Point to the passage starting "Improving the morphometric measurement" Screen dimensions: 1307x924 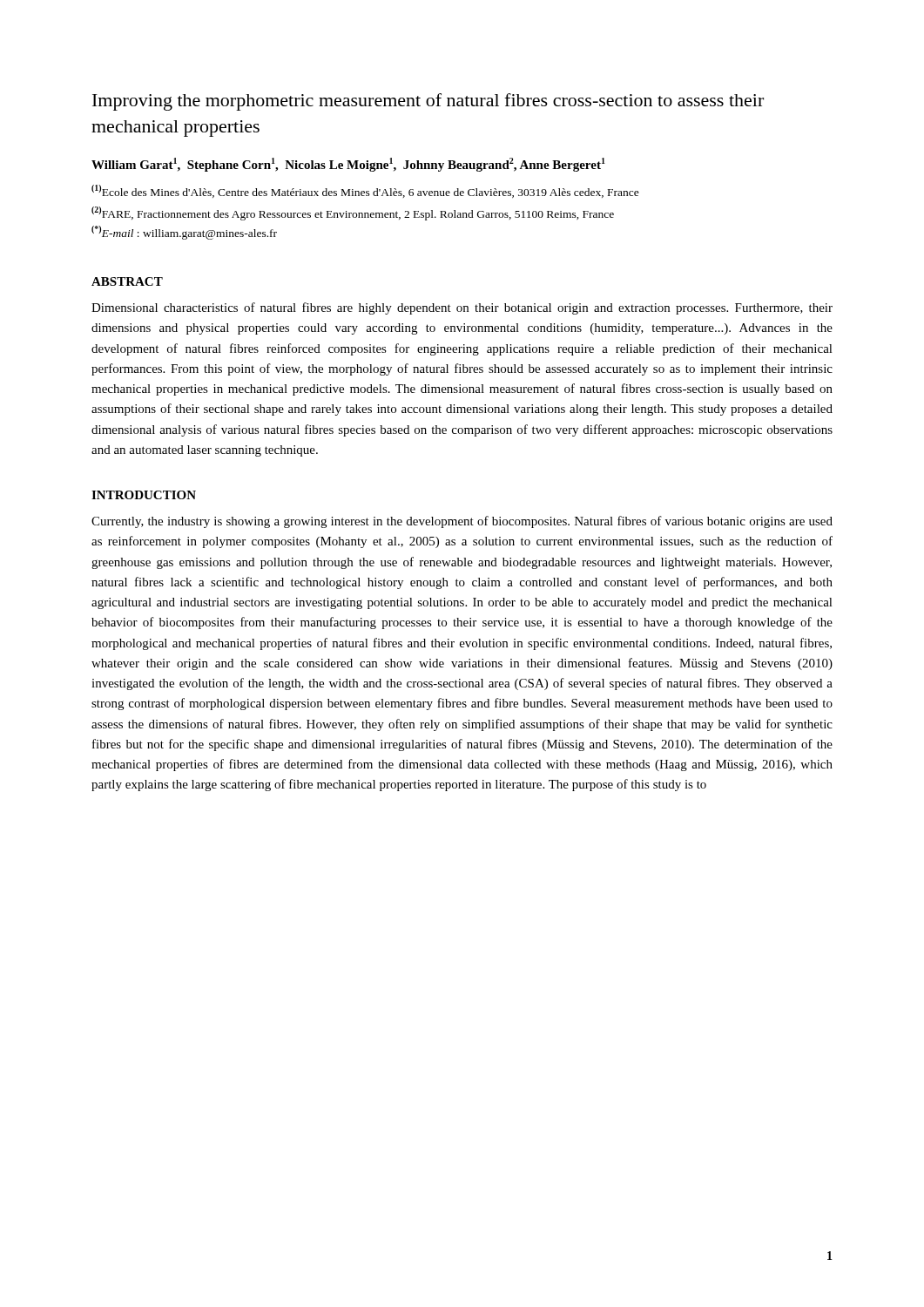[428, 113]
